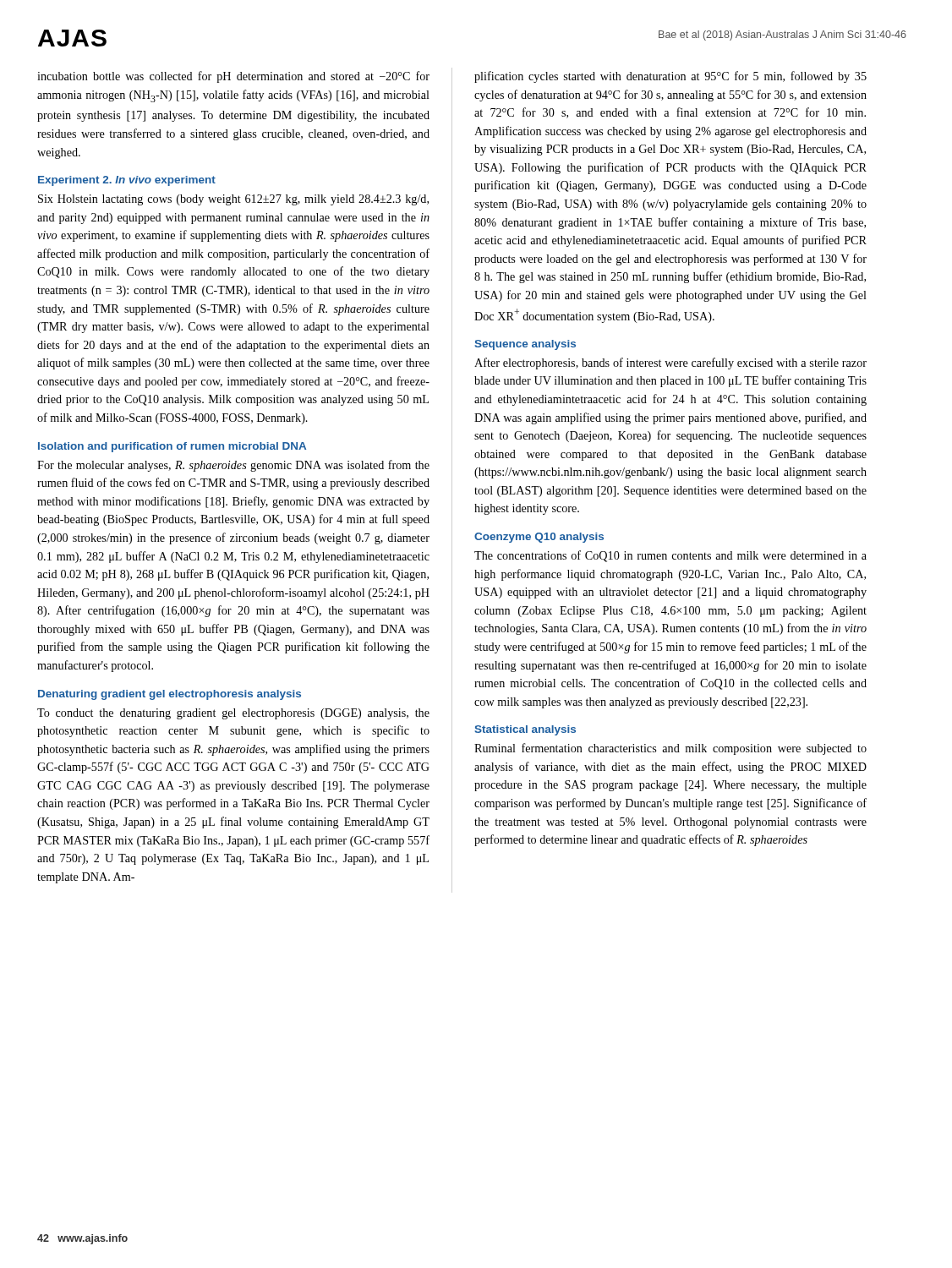The width and height of the screenshot is (952, 1268).
Task: Point to "Isolation and purification of rumen microbial DNA"
Action: pyautogui.click(x=172, y=446)
